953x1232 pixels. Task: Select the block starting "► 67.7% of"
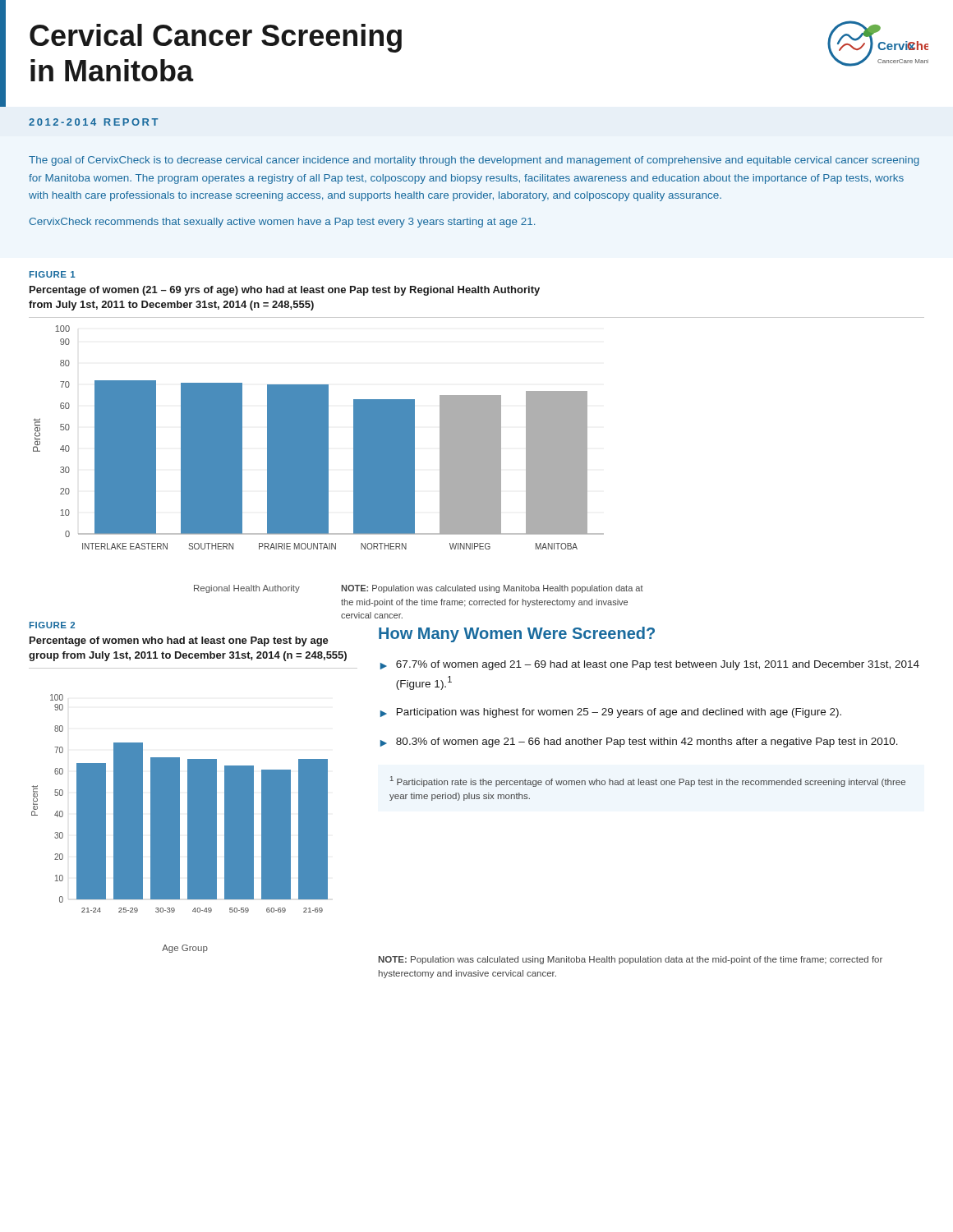(651, 674)
